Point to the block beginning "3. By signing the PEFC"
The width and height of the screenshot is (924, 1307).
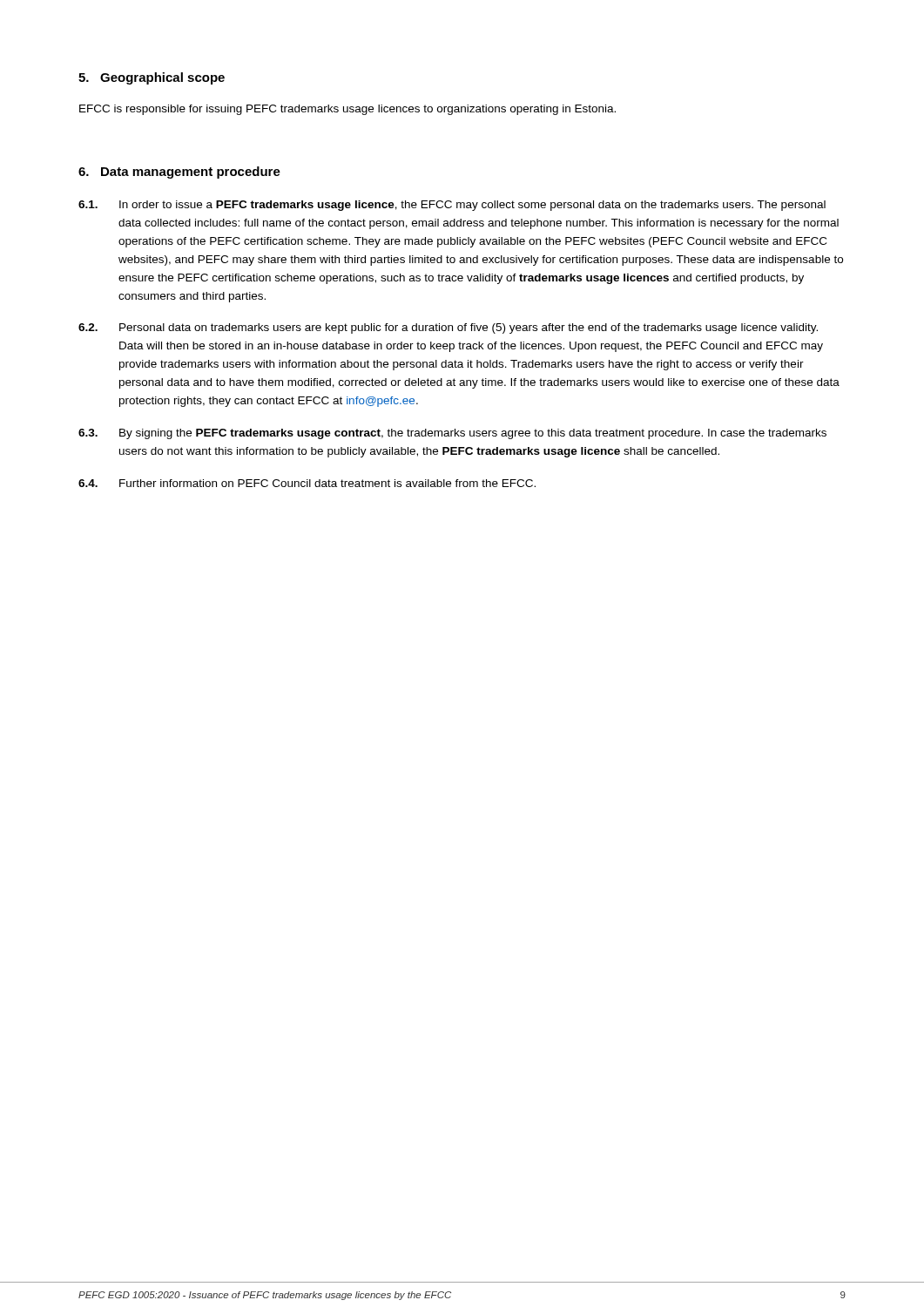462,443
